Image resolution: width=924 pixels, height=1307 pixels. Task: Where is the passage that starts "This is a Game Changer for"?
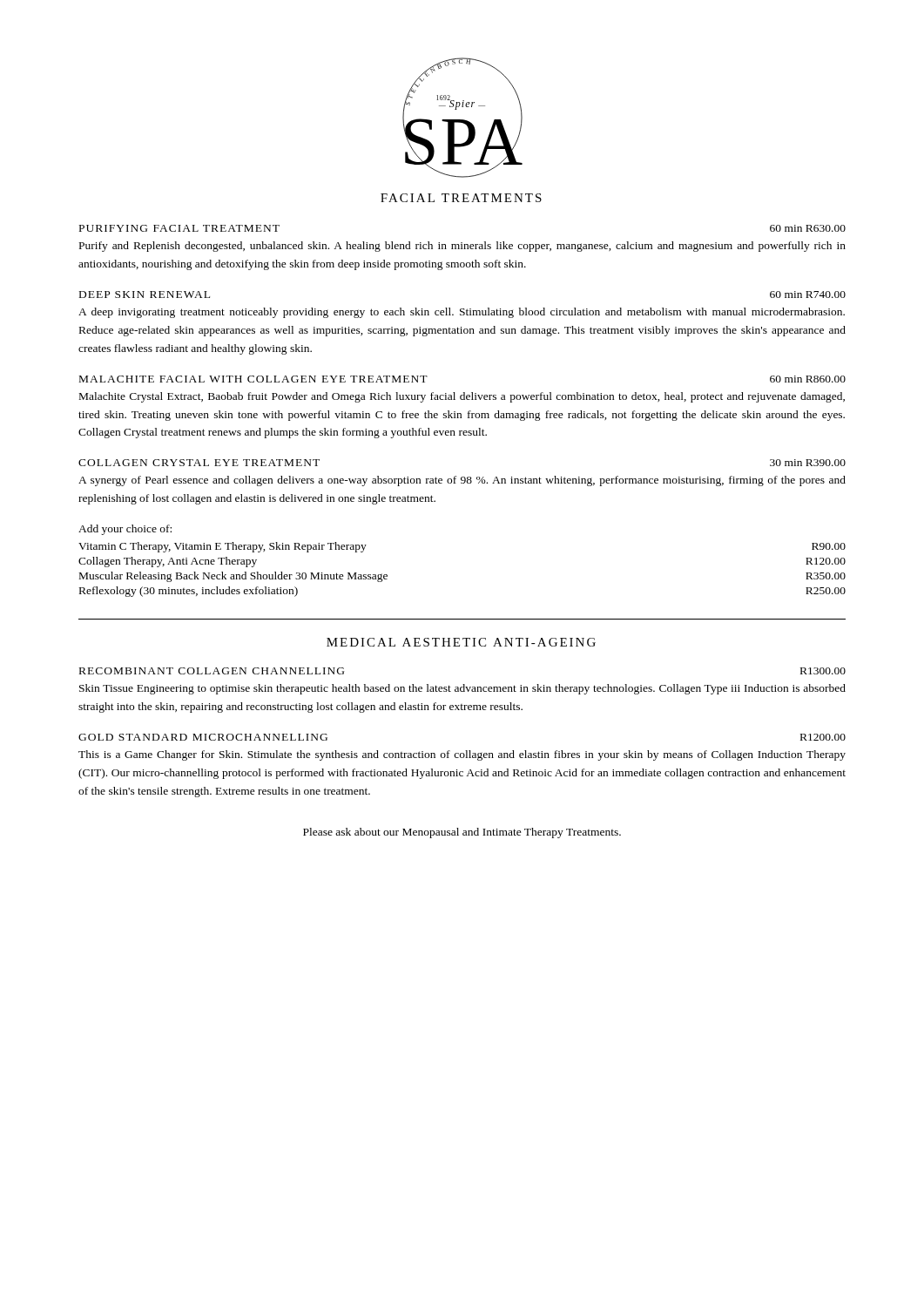coord(462,772)
